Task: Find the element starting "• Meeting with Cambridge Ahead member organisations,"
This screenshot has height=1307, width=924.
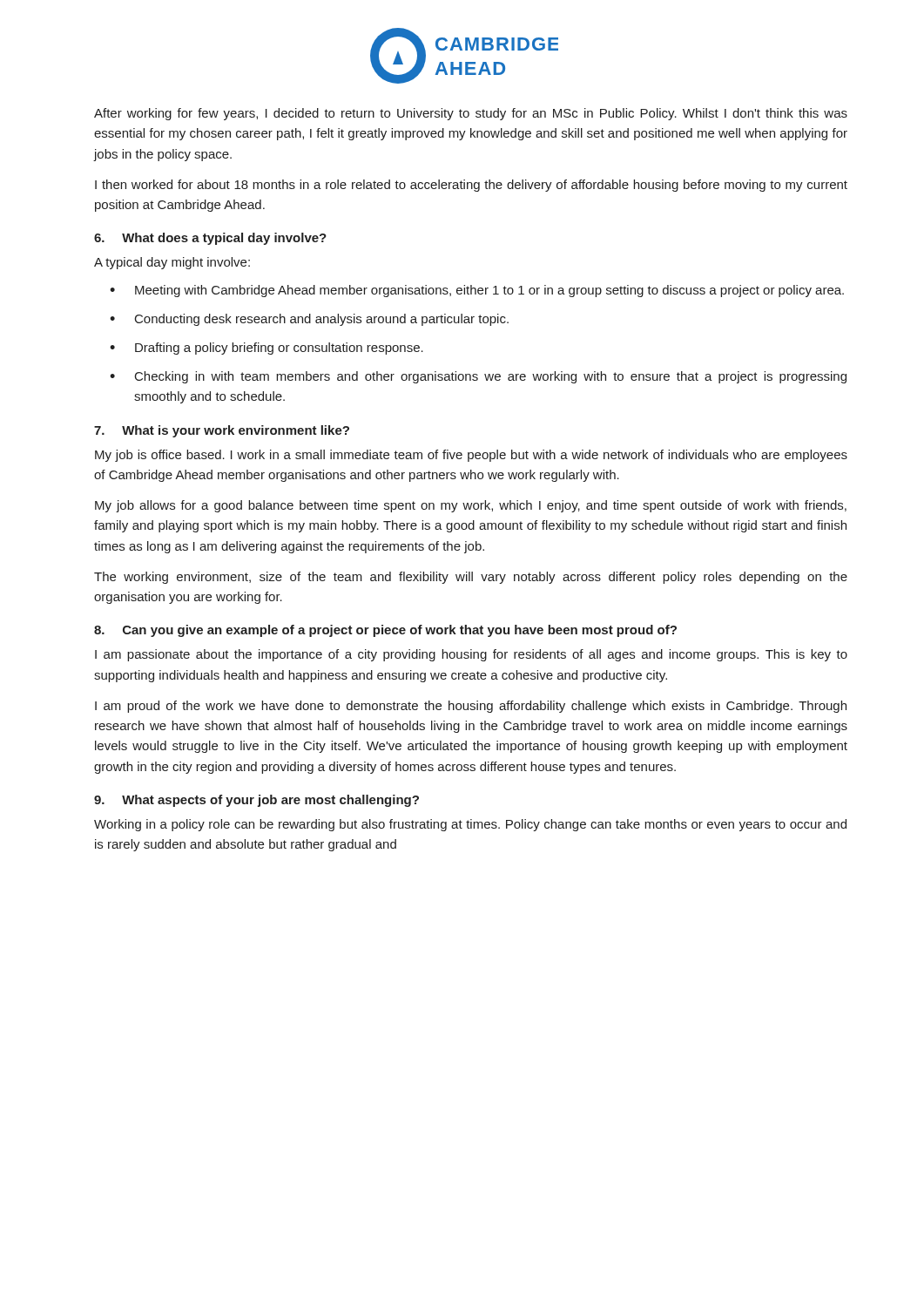Action: tap(479, 290)
